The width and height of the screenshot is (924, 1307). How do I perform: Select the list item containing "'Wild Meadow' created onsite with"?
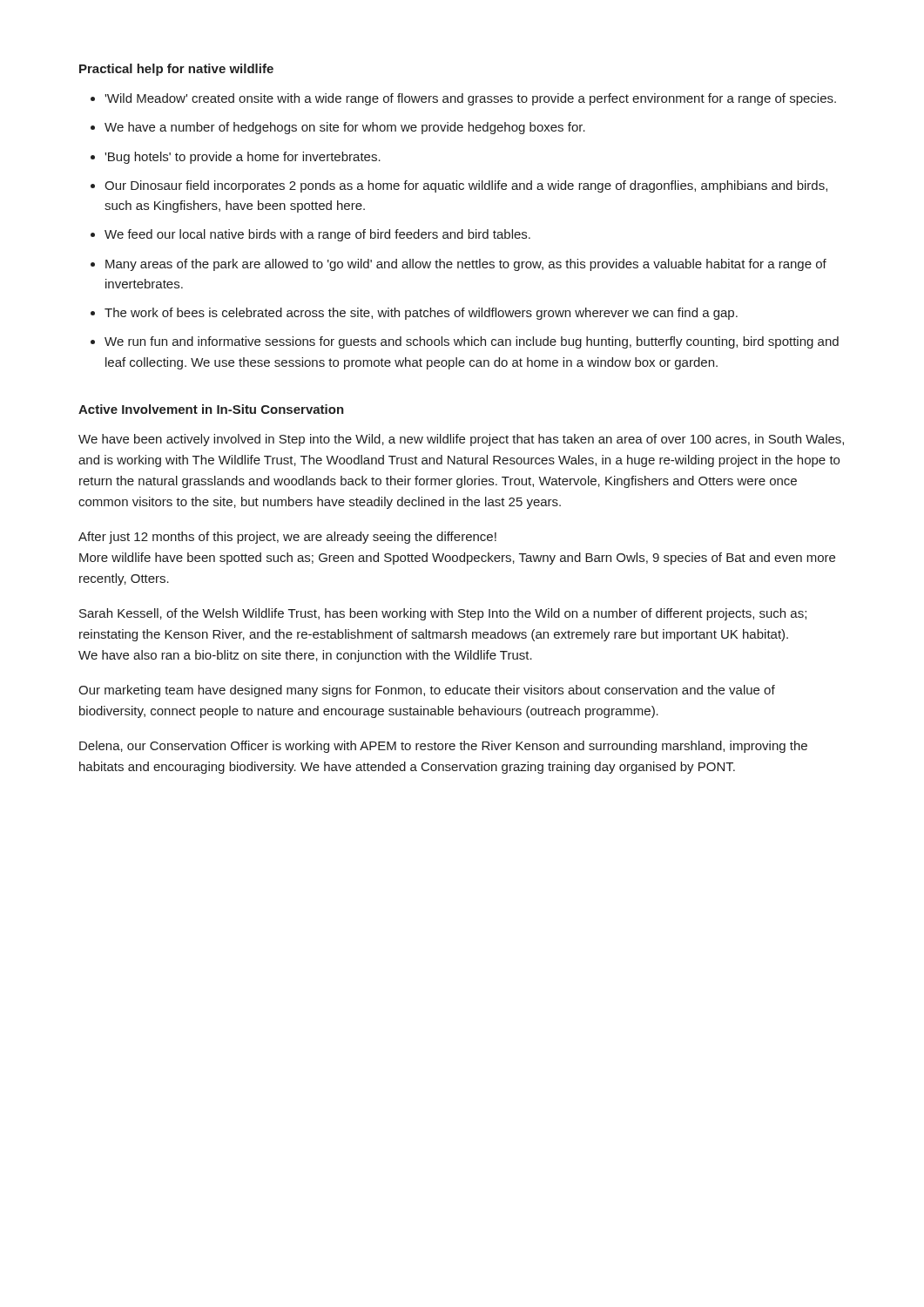(471, 98)
